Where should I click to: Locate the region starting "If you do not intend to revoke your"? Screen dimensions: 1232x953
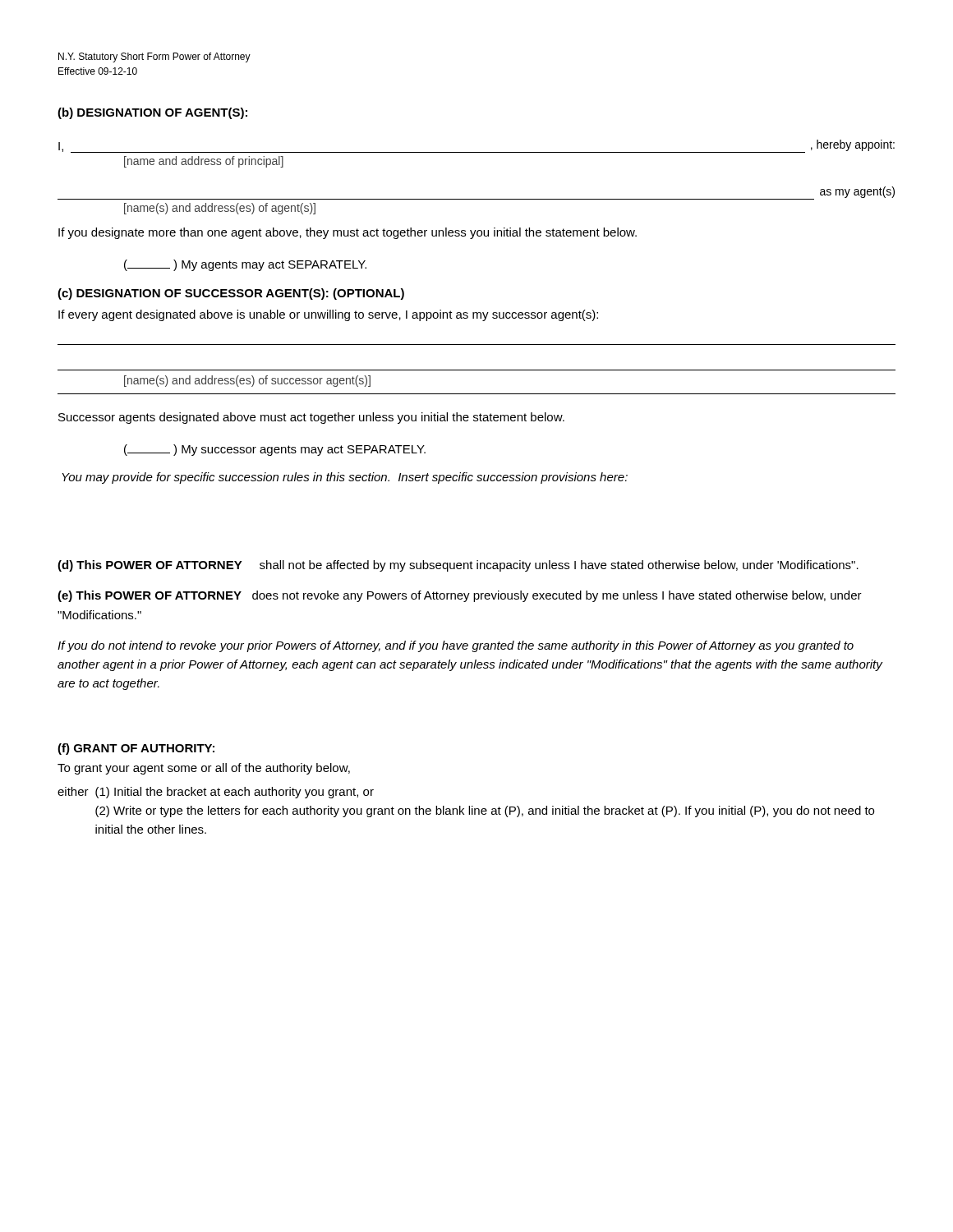click(x=470, y=664)
